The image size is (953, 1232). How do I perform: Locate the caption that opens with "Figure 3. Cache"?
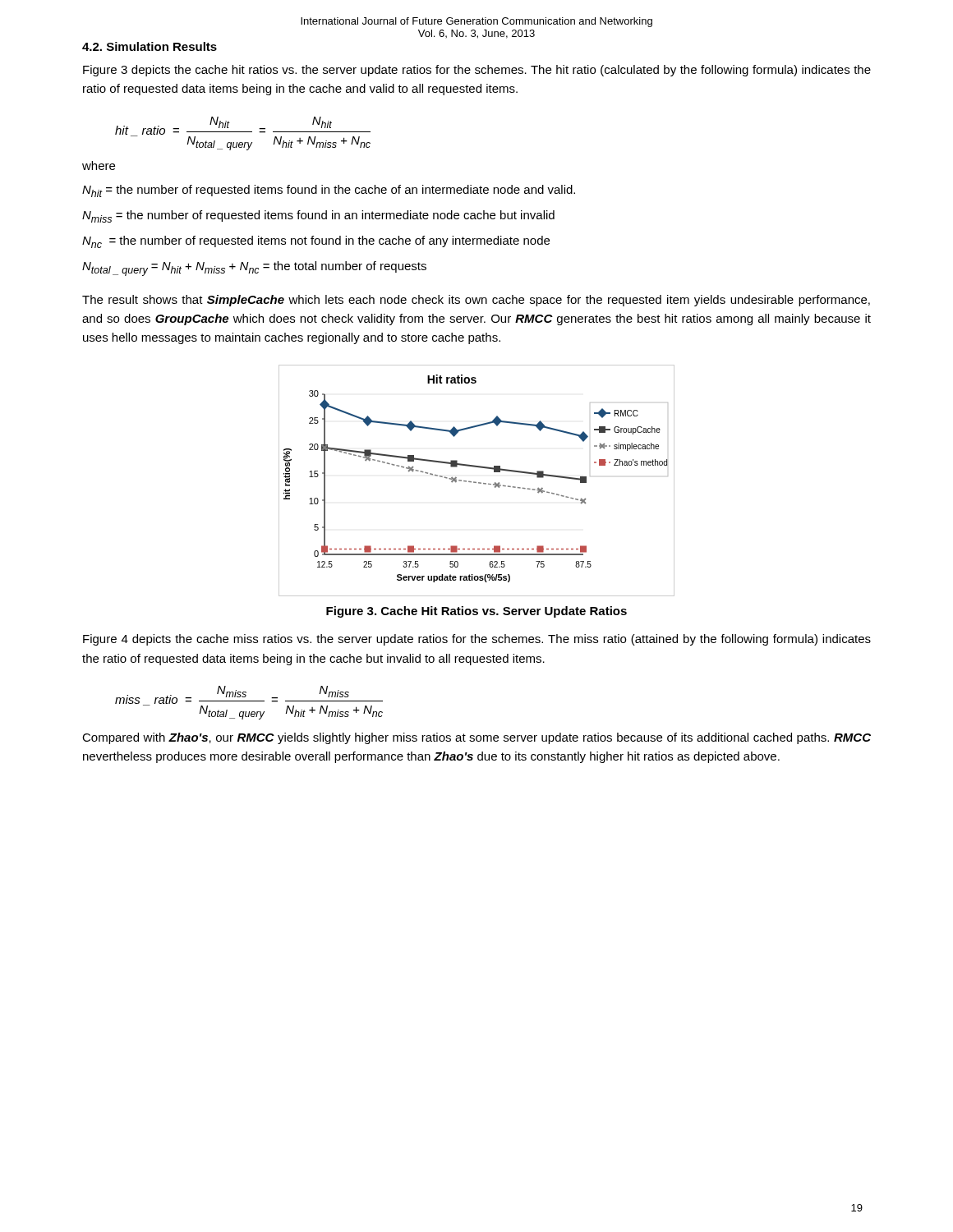[476, 611]
